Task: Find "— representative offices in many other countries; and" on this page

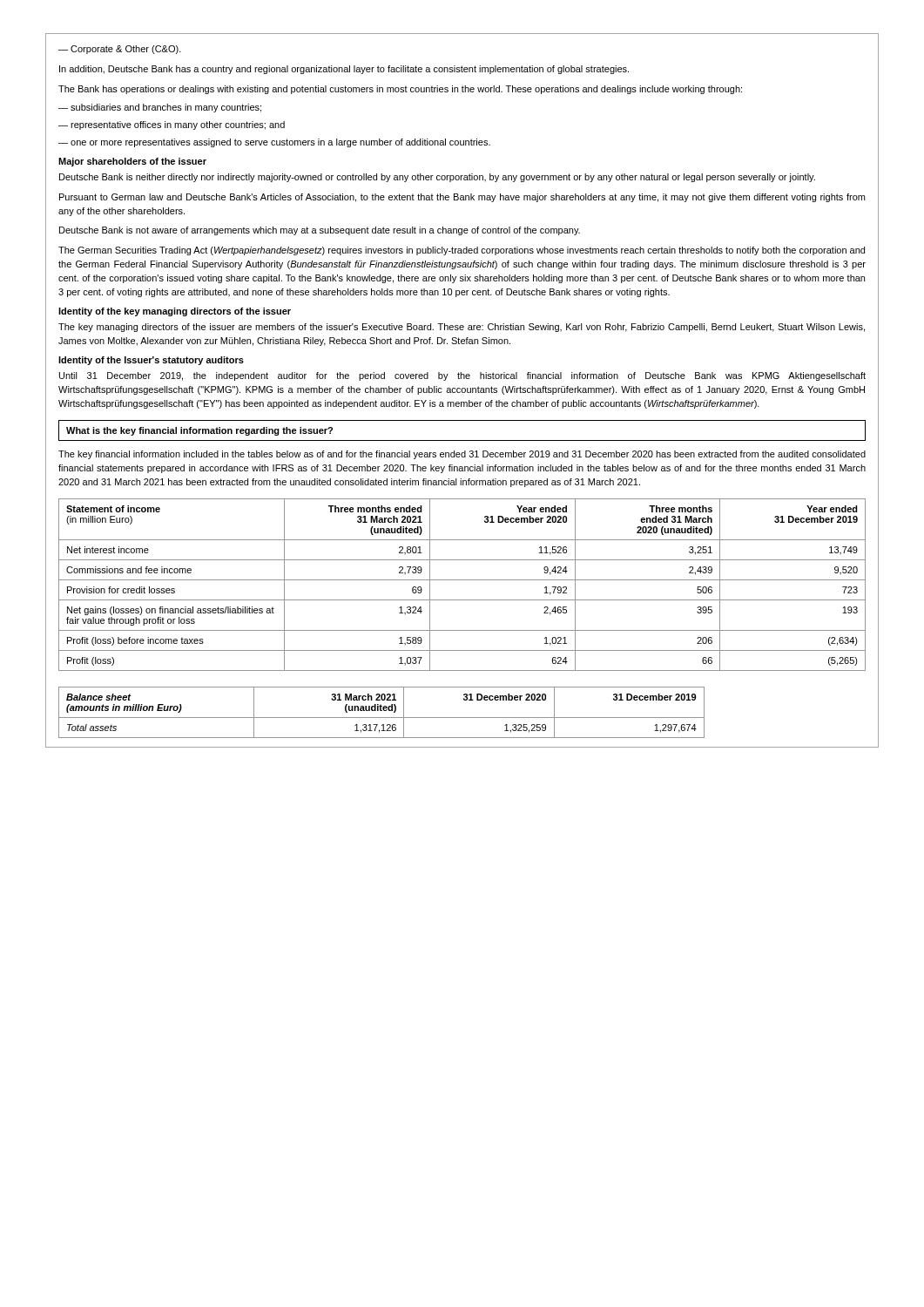Action: click(172, 124)
